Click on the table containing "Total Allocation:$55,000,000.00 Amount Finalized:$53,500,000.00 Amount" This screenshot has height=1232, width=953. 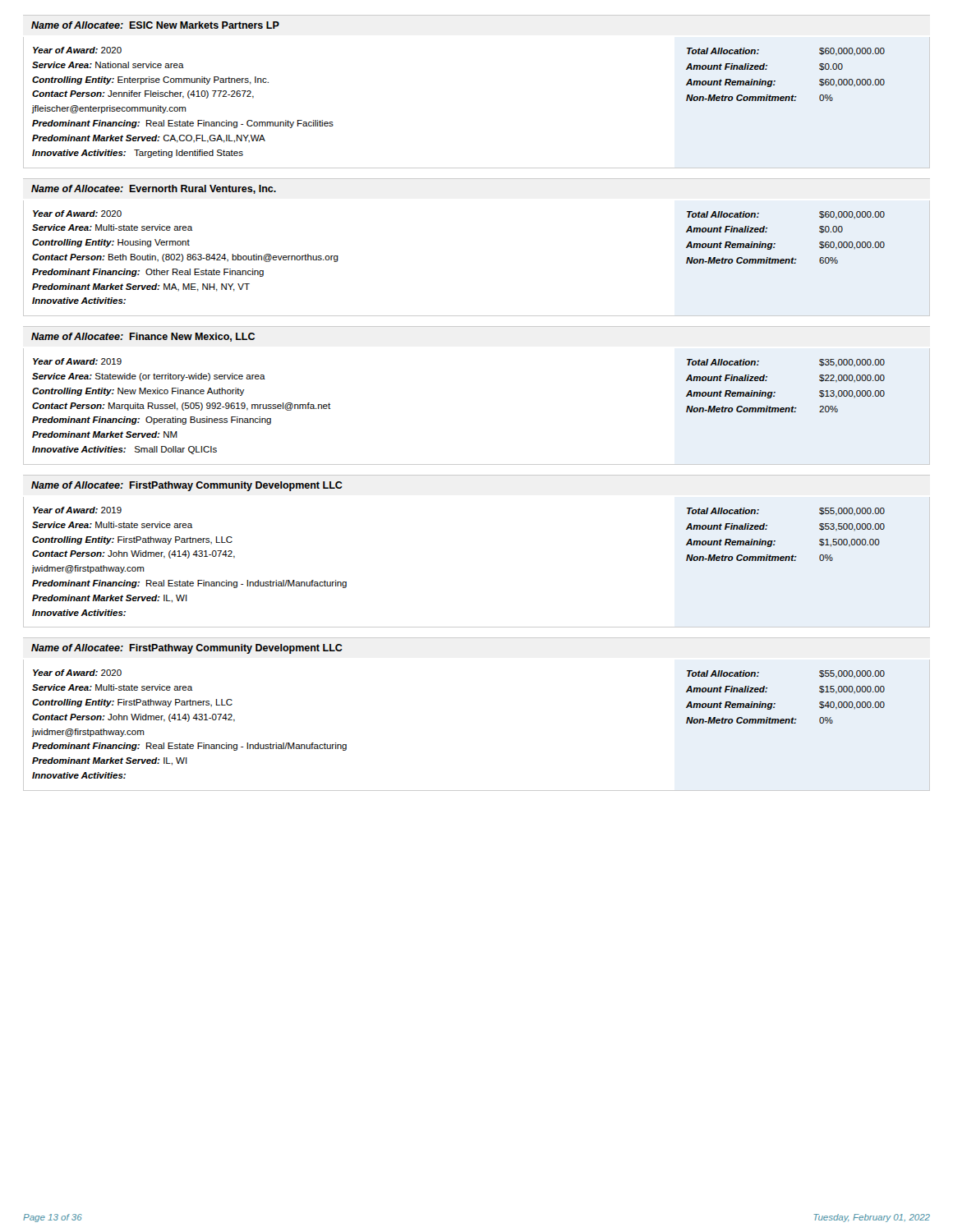(x=802, y=562)
